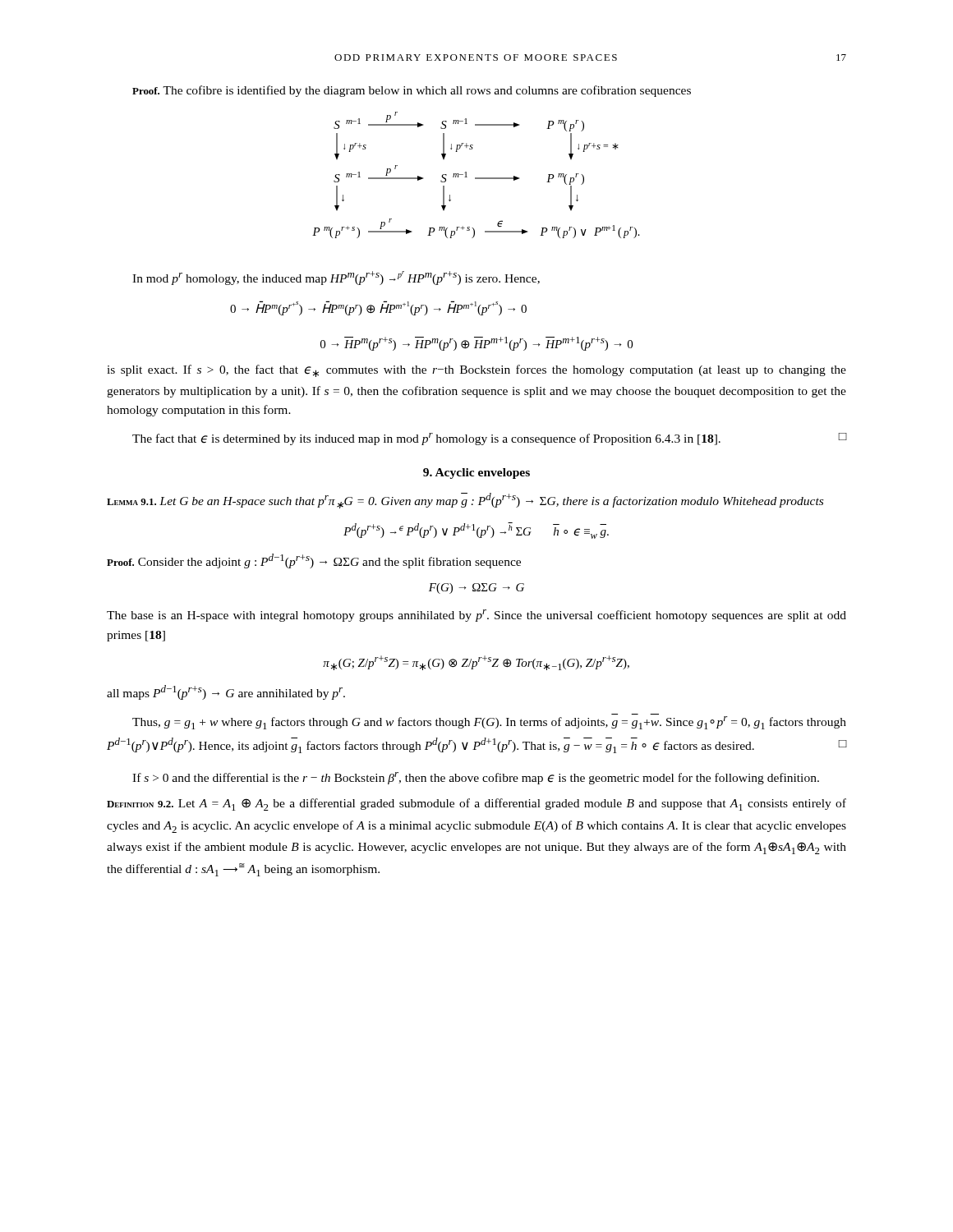Screen dimensions: 1232x953
Task: Click on the block starting "Lemma 9.1. Let G be an H-space"
Action: coord(476,501)
